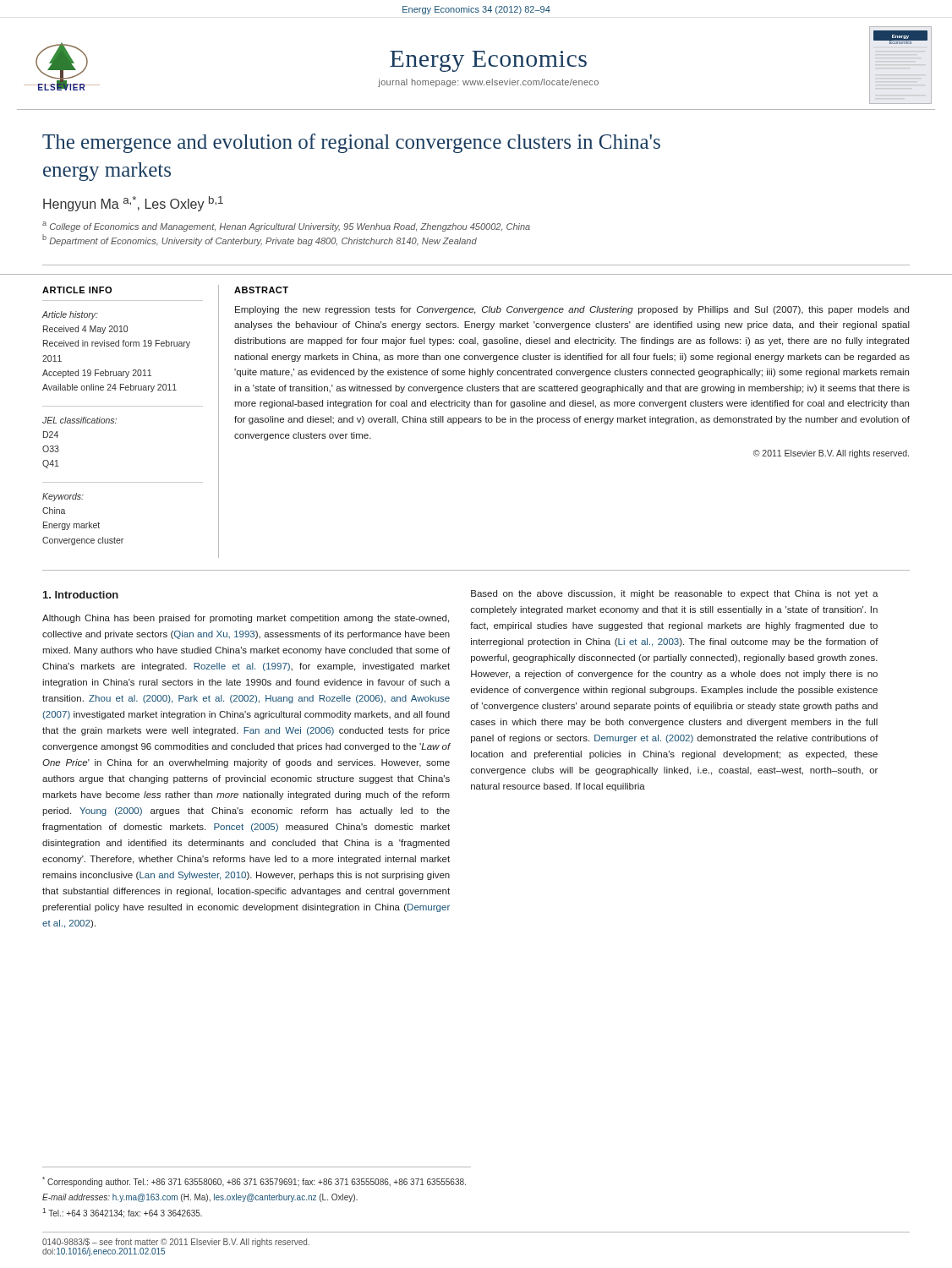
Task: Find the block on this page that starts "a College of Economics and Management, Henan"
Action: coord(286,225)
